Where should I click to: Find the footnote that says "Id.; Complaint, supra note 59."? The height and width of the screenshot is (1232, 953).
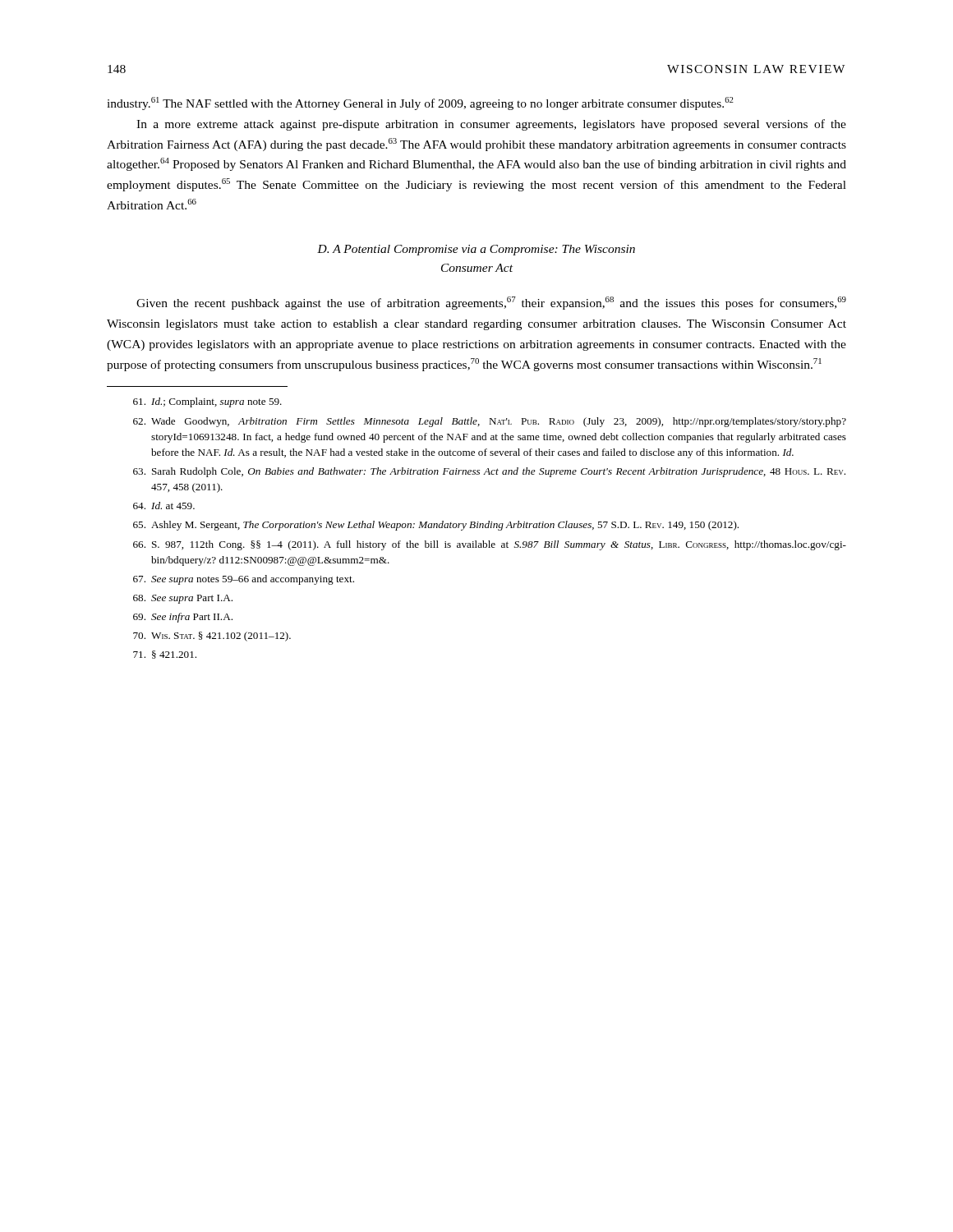pos(207,402)
